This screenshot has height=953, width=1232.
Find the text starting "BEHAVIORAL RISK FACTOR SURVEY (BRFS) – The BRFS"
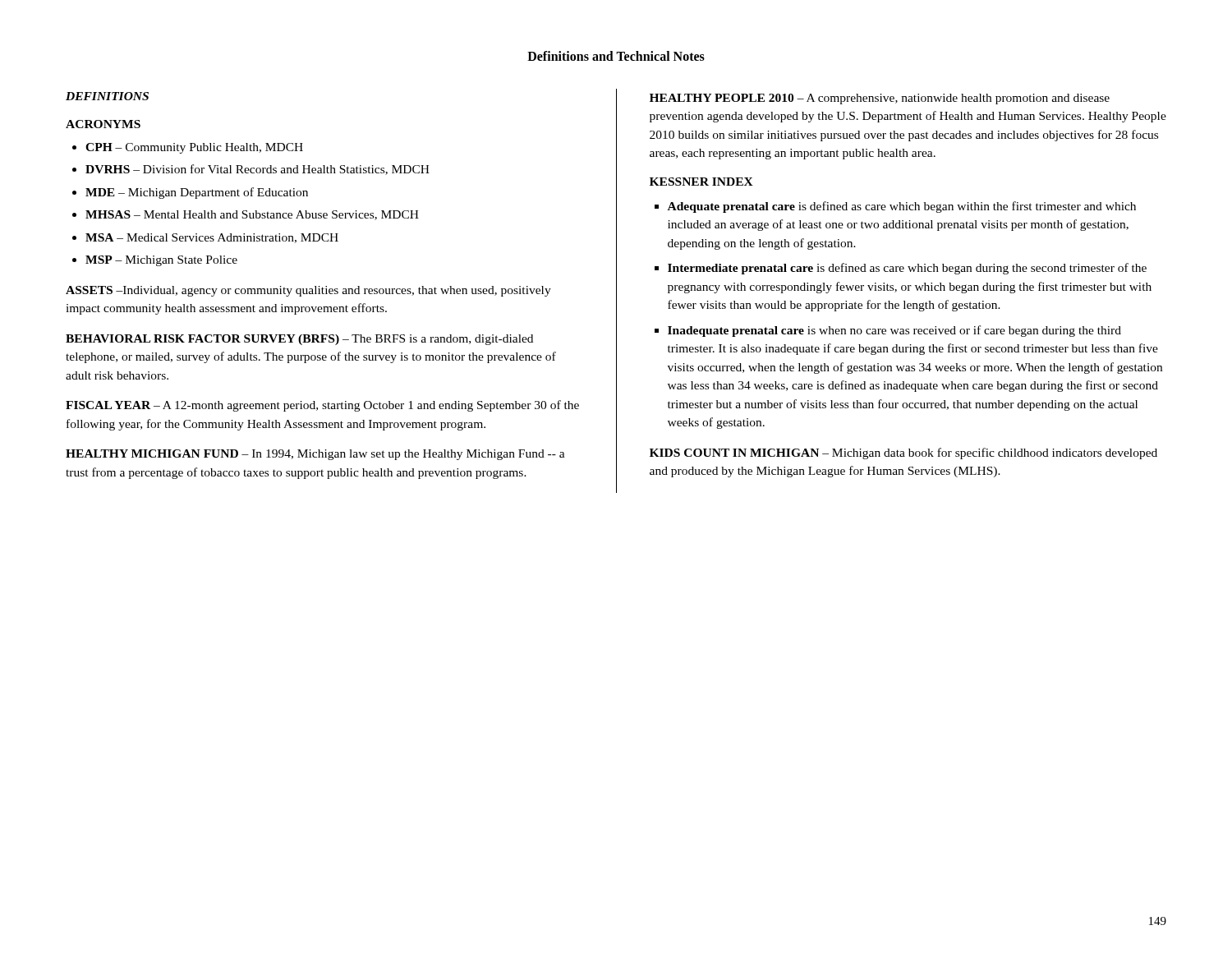pyautogui.click(x=311, y=356)
